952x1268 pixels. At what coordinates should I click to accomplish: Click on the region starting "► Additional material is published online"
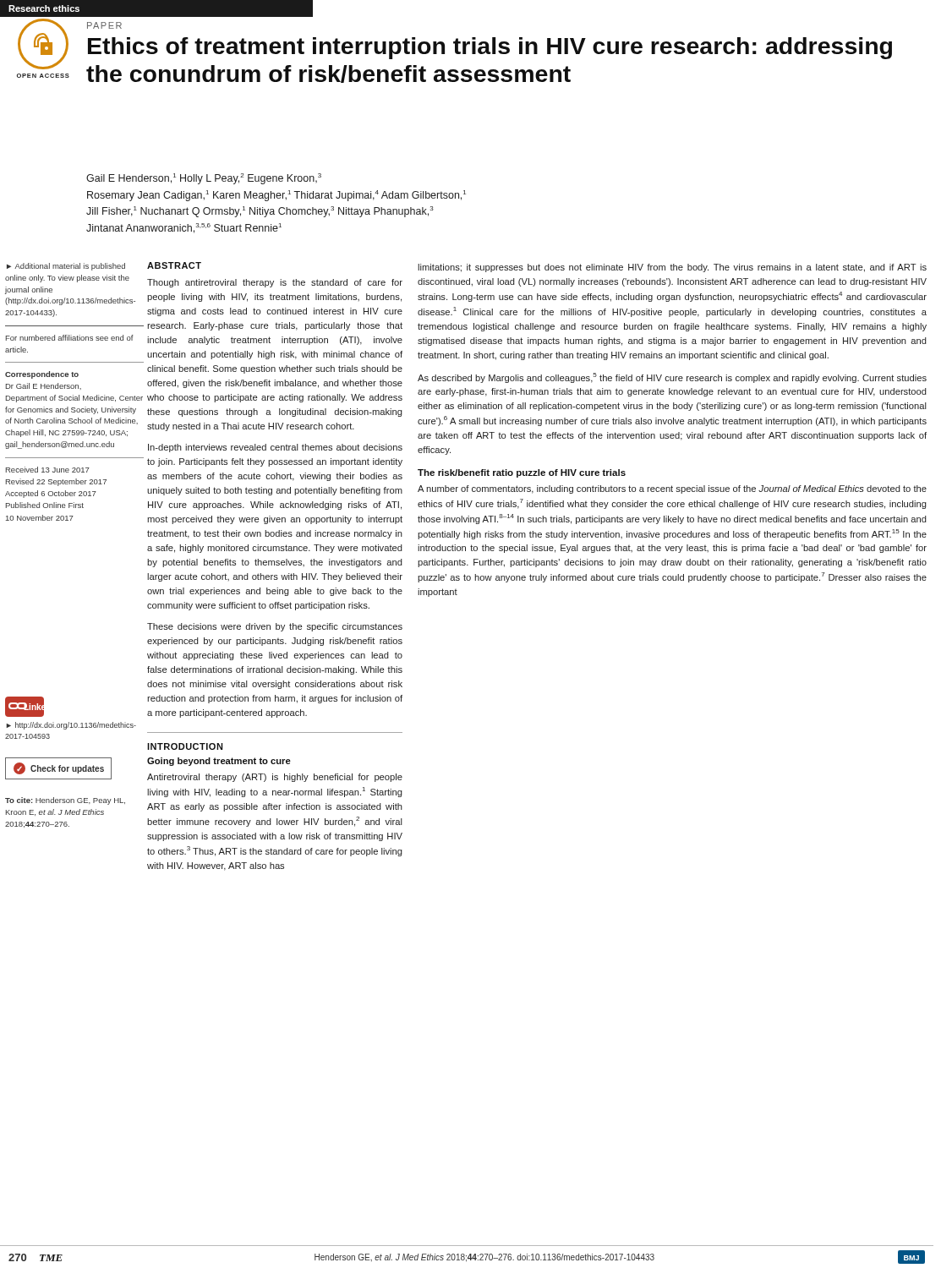[70, 289]
